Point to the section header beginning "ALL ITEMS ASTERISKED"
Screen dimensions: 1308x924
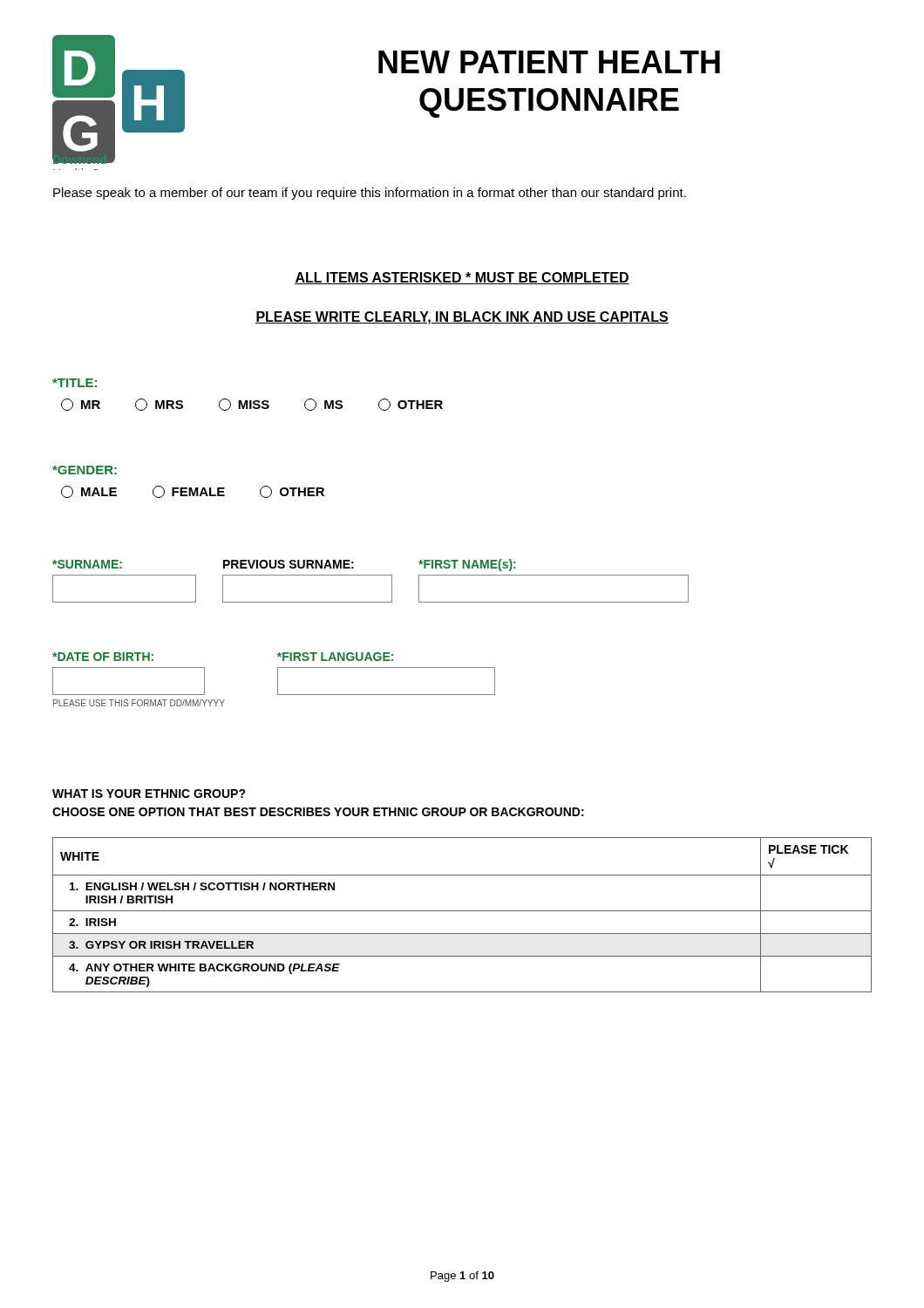pos(462,278)
